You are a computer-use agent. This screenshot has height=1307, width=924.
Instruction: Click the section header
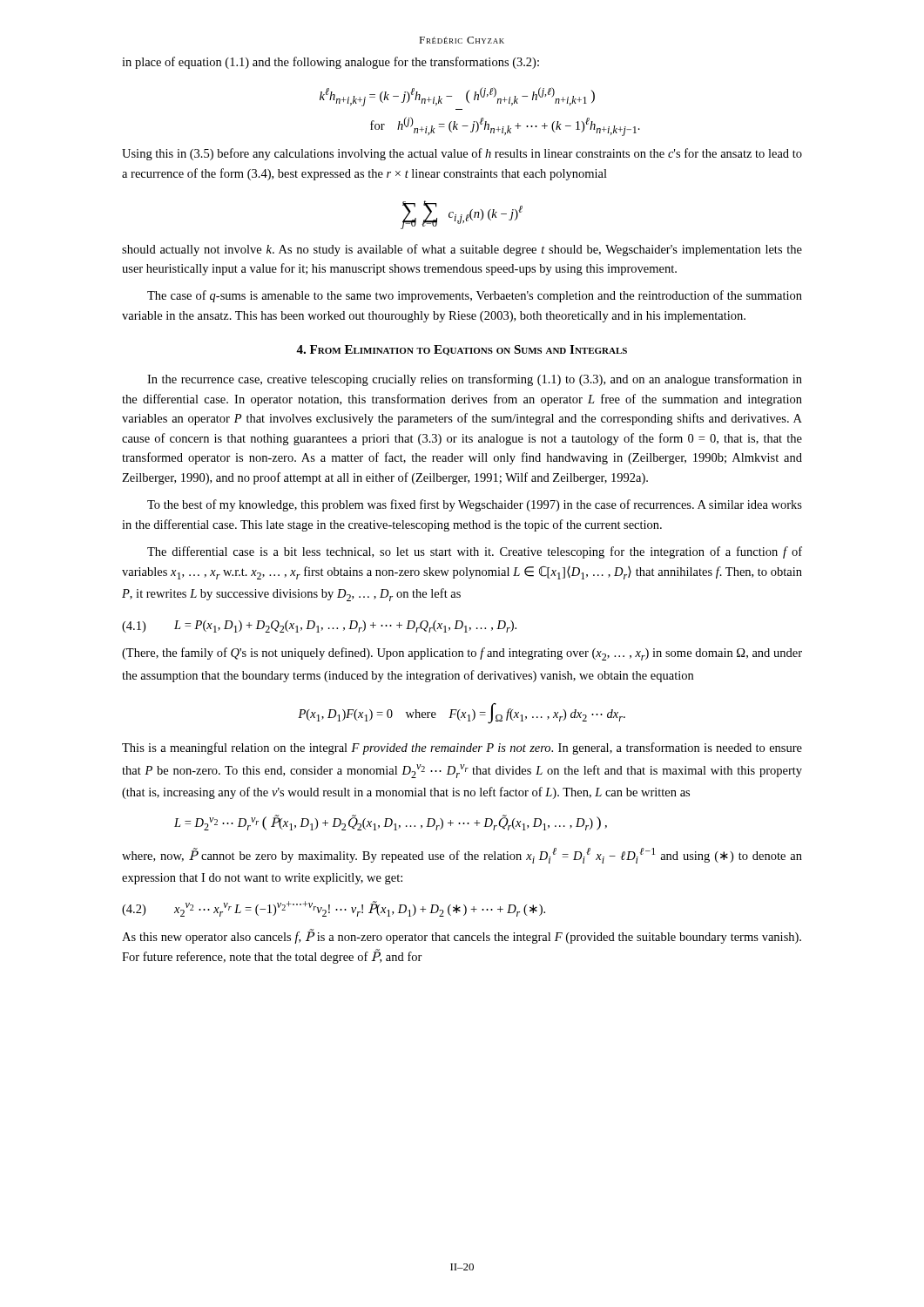point(462,350)
